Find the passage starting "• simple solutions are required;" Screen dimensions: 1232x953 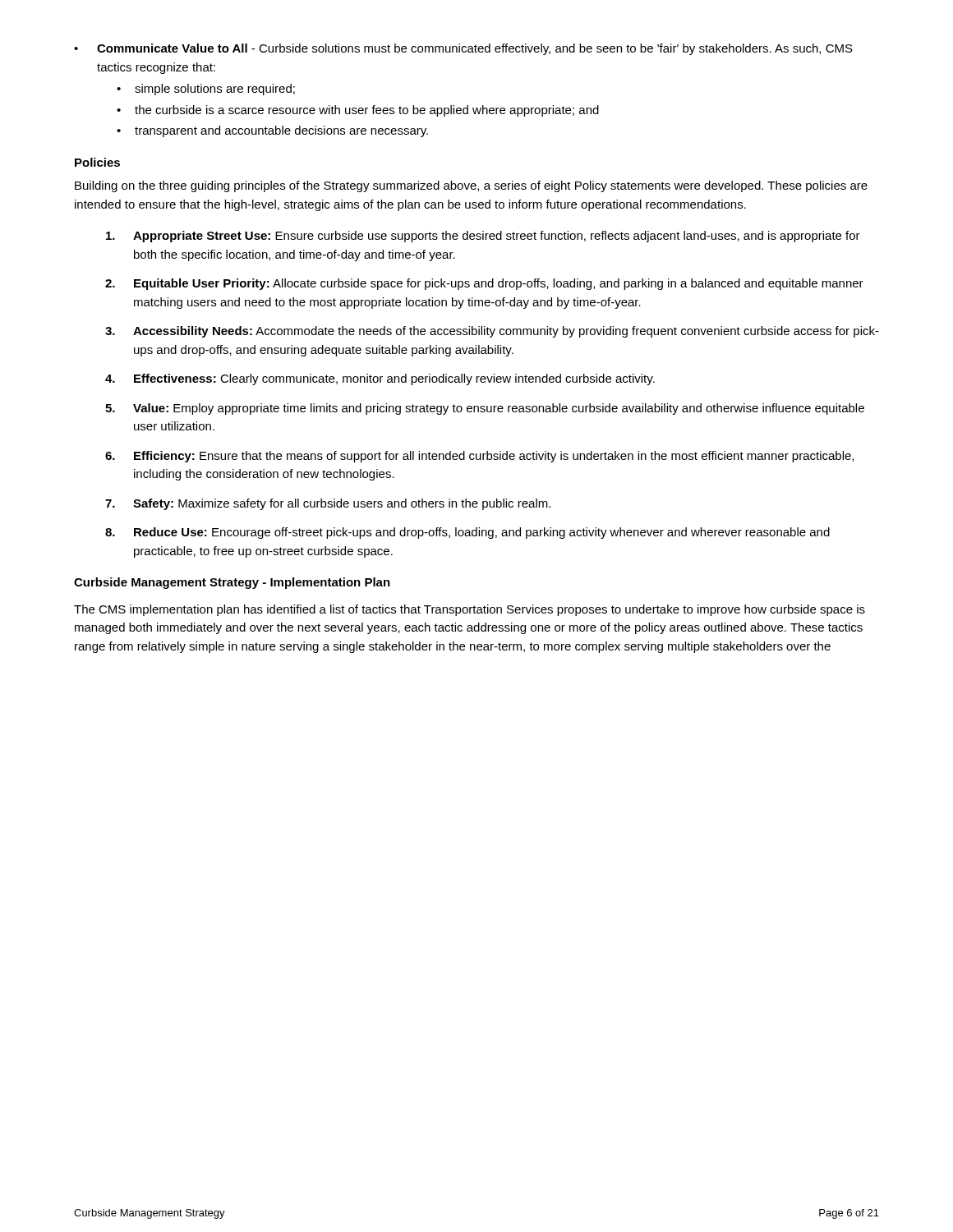point(206,90)
